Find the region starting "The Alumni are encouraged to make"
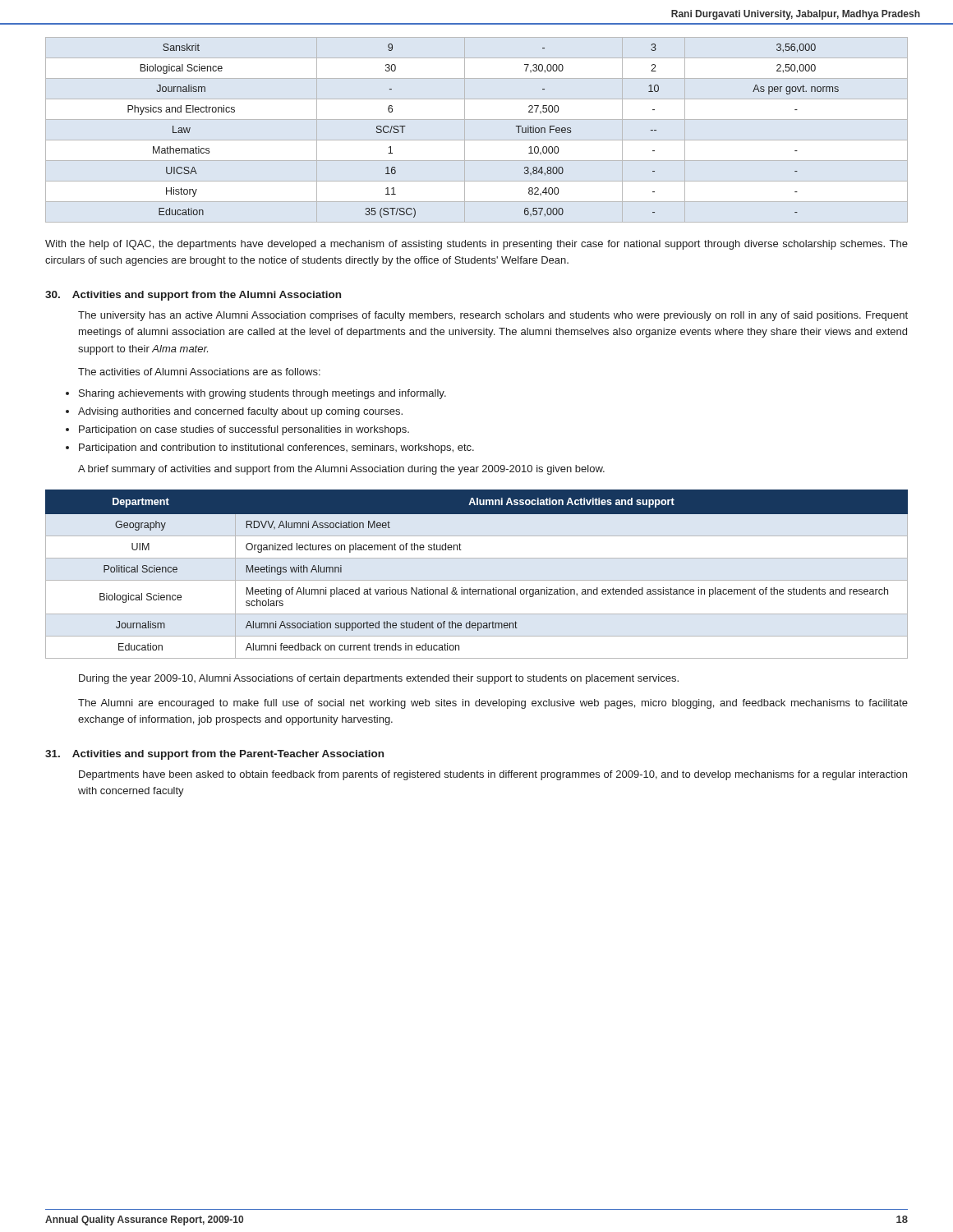 (x=493, y=711)
